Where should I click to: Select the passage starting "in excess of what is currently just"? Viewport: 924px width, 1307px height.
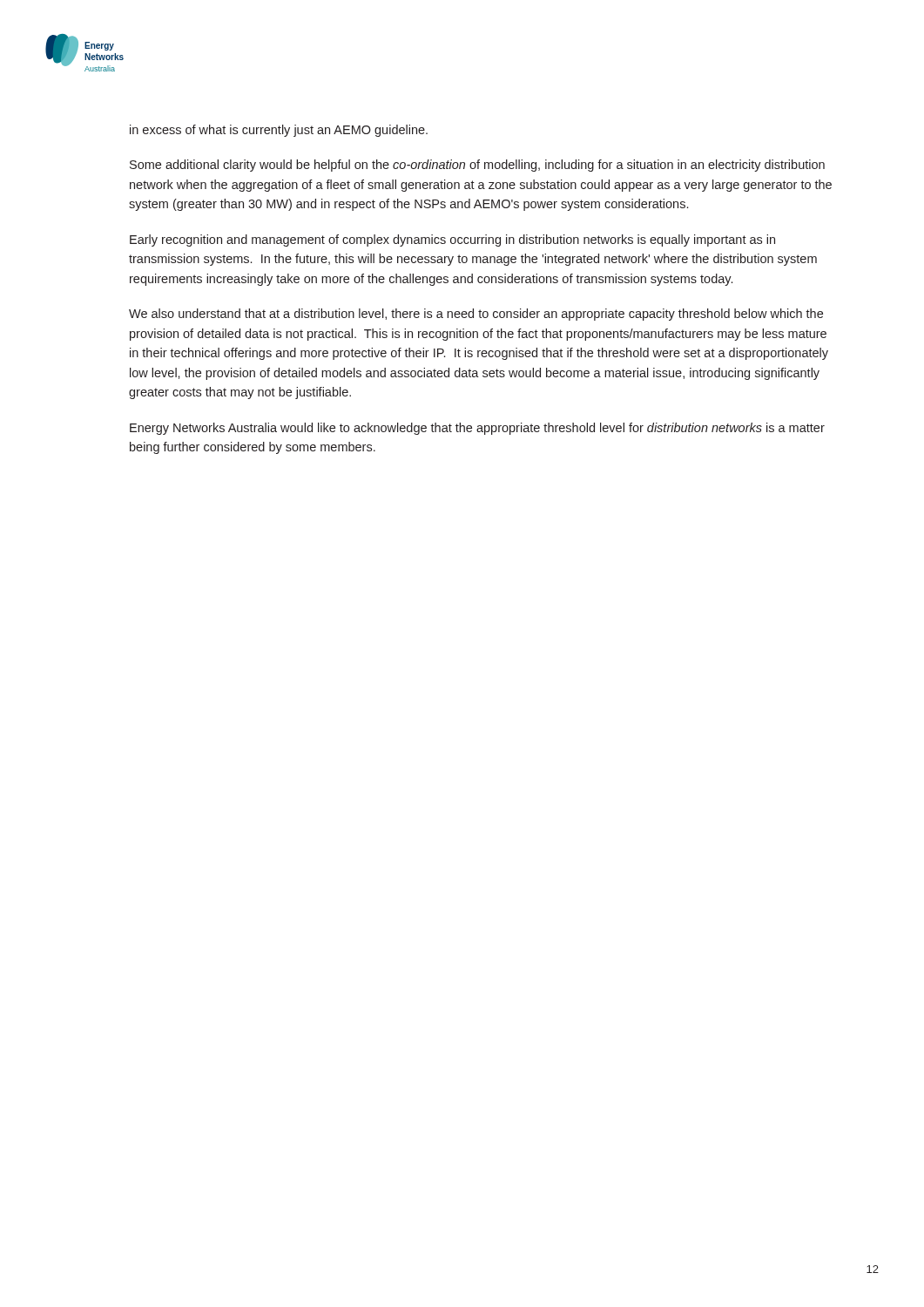[x=279, y=130]
